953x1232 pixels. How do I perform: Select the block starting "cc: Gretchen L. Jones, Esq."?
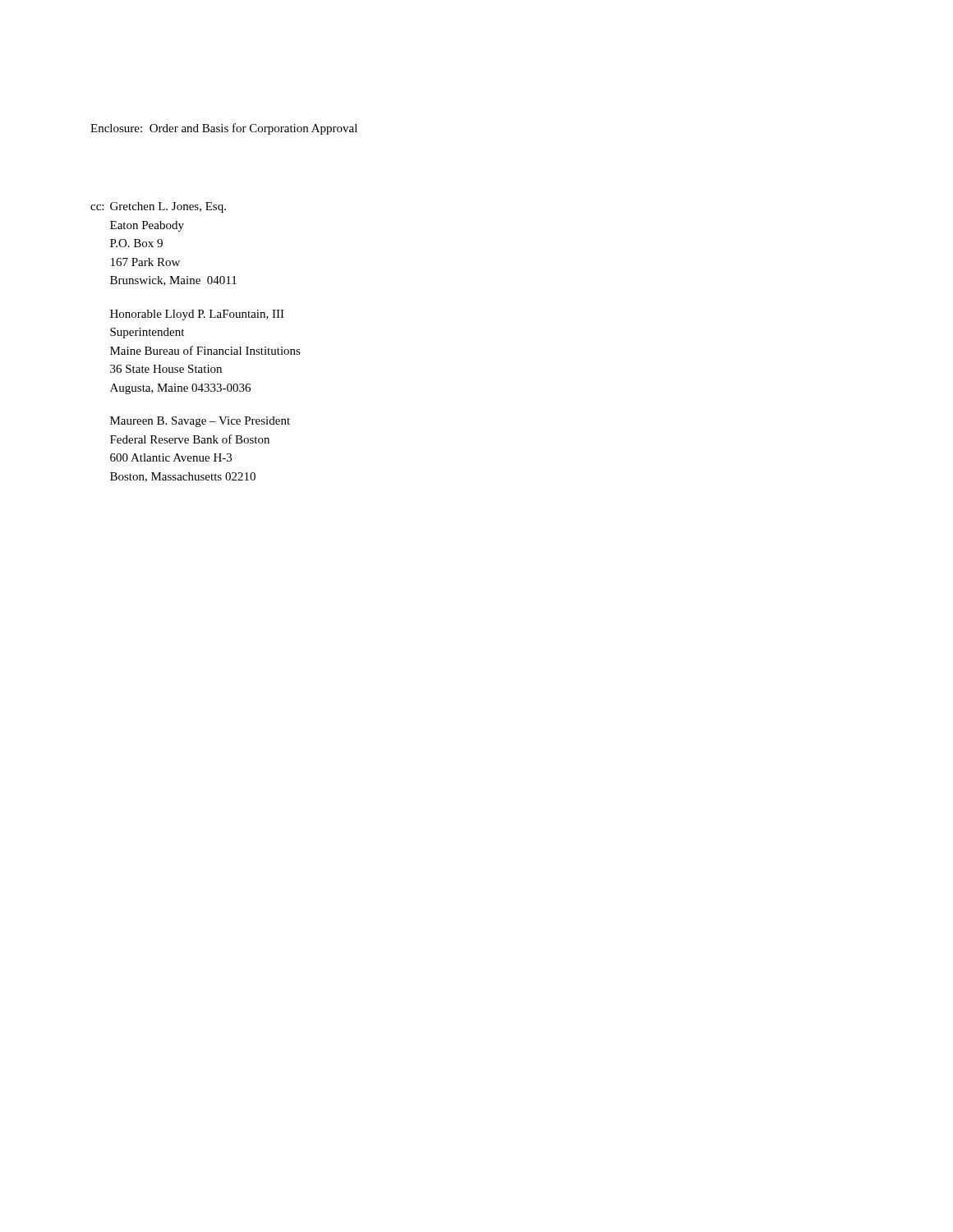(196, 349)
